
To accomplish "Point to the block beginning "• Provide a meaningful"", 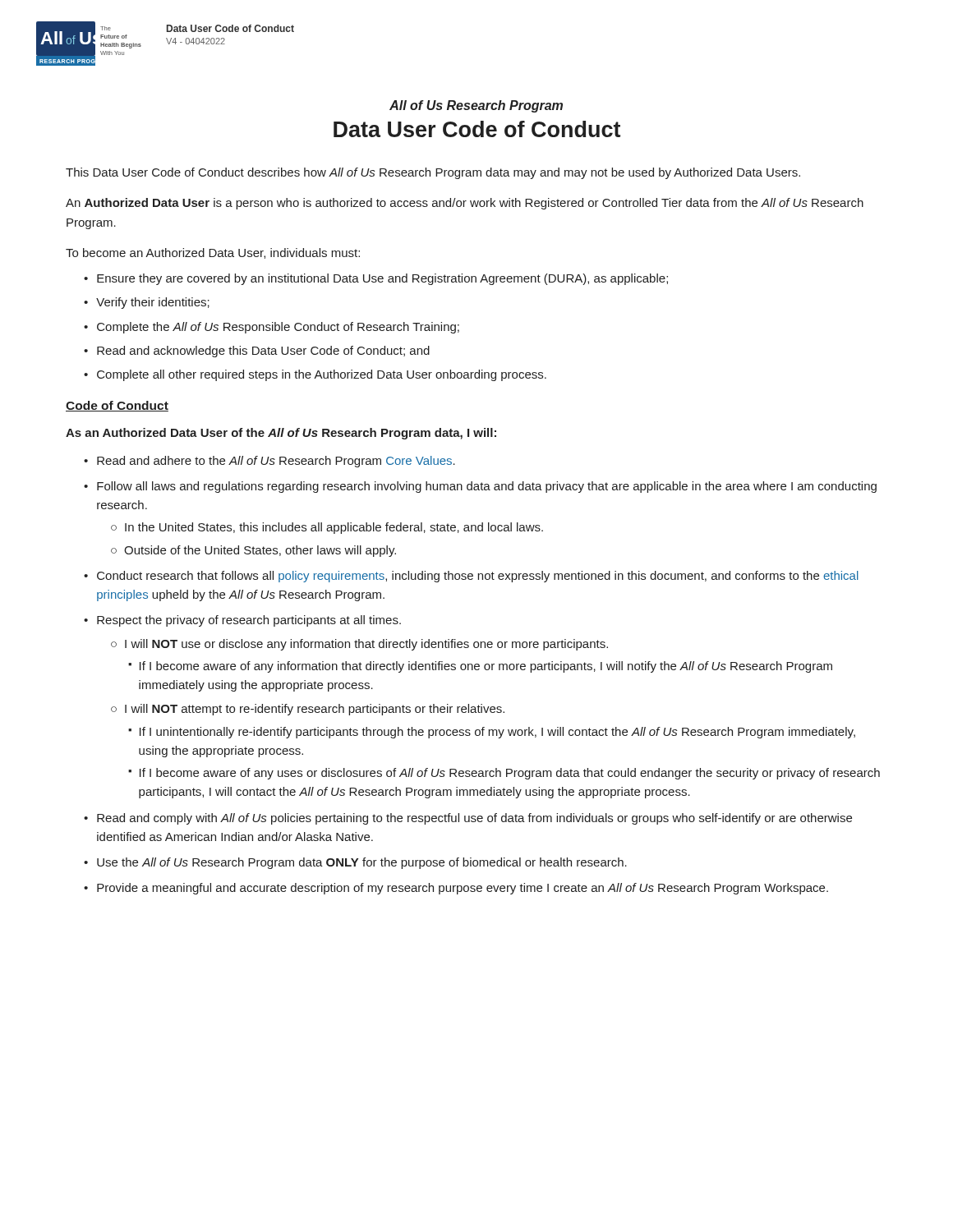I will pos(456,888).
